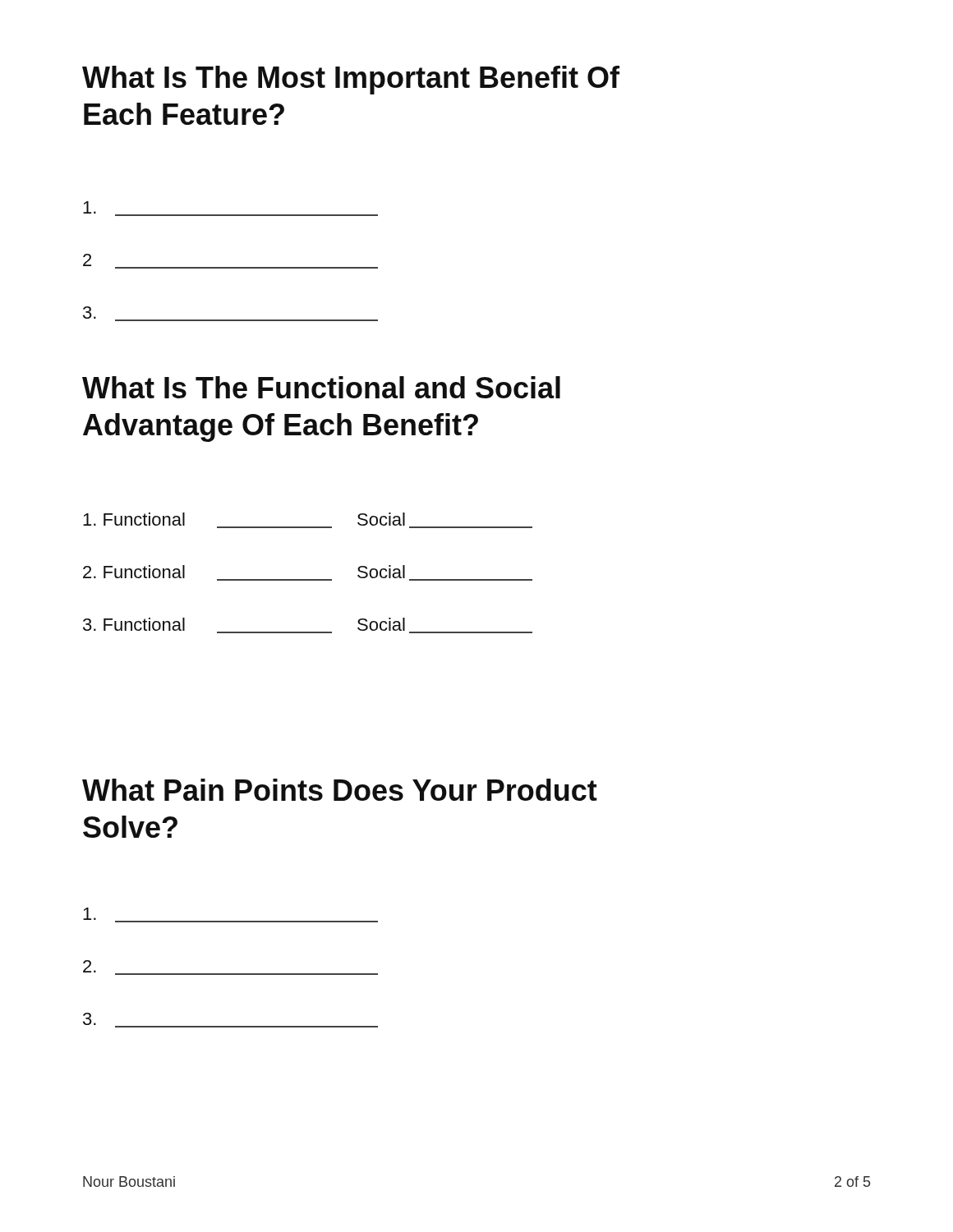Find "3. Functional Social" on this page
Image resolution: width=953 pixels, height=1232 pixels.
(307, 625)
